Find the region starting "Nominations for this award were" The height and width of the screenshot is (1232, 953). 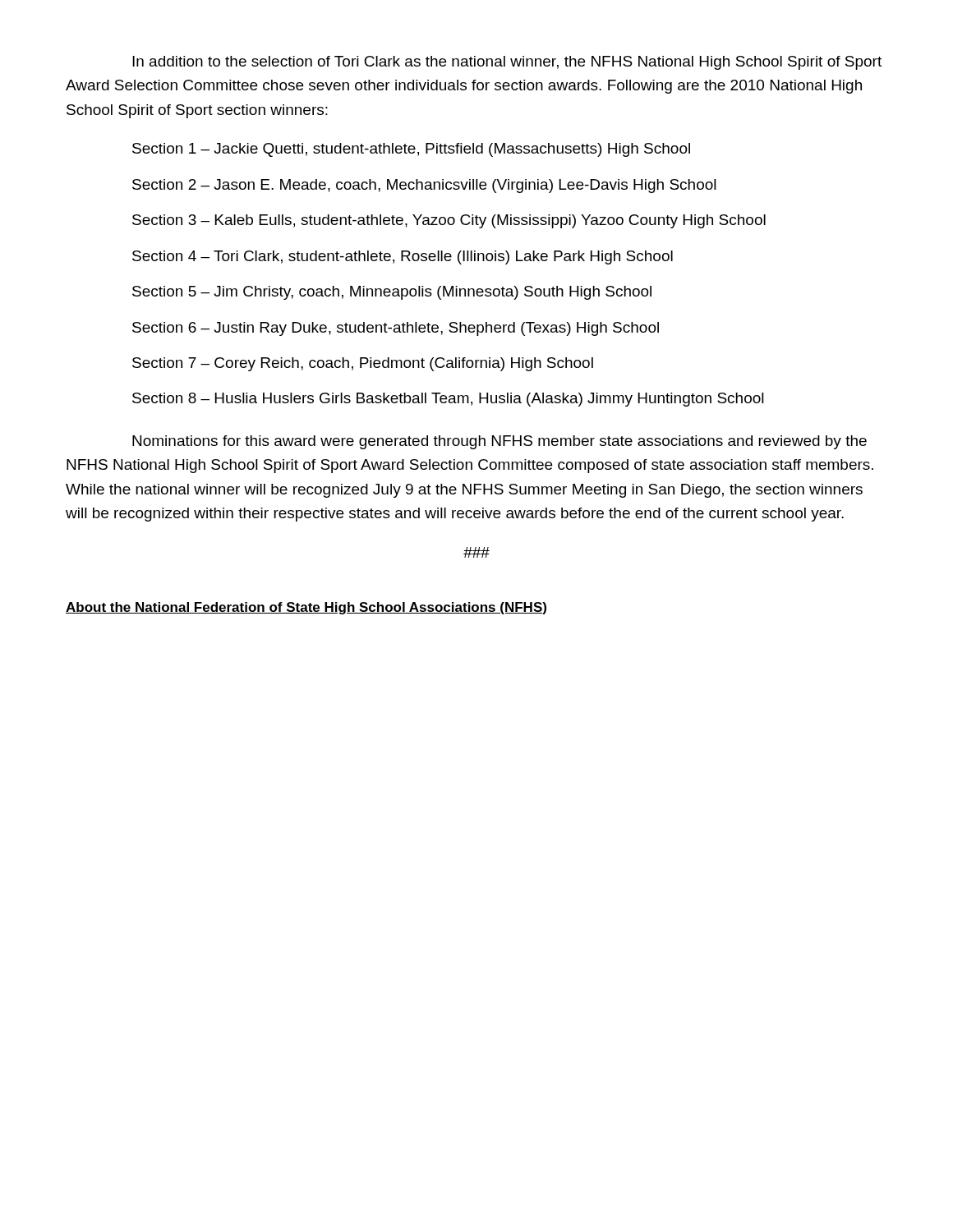470,477
